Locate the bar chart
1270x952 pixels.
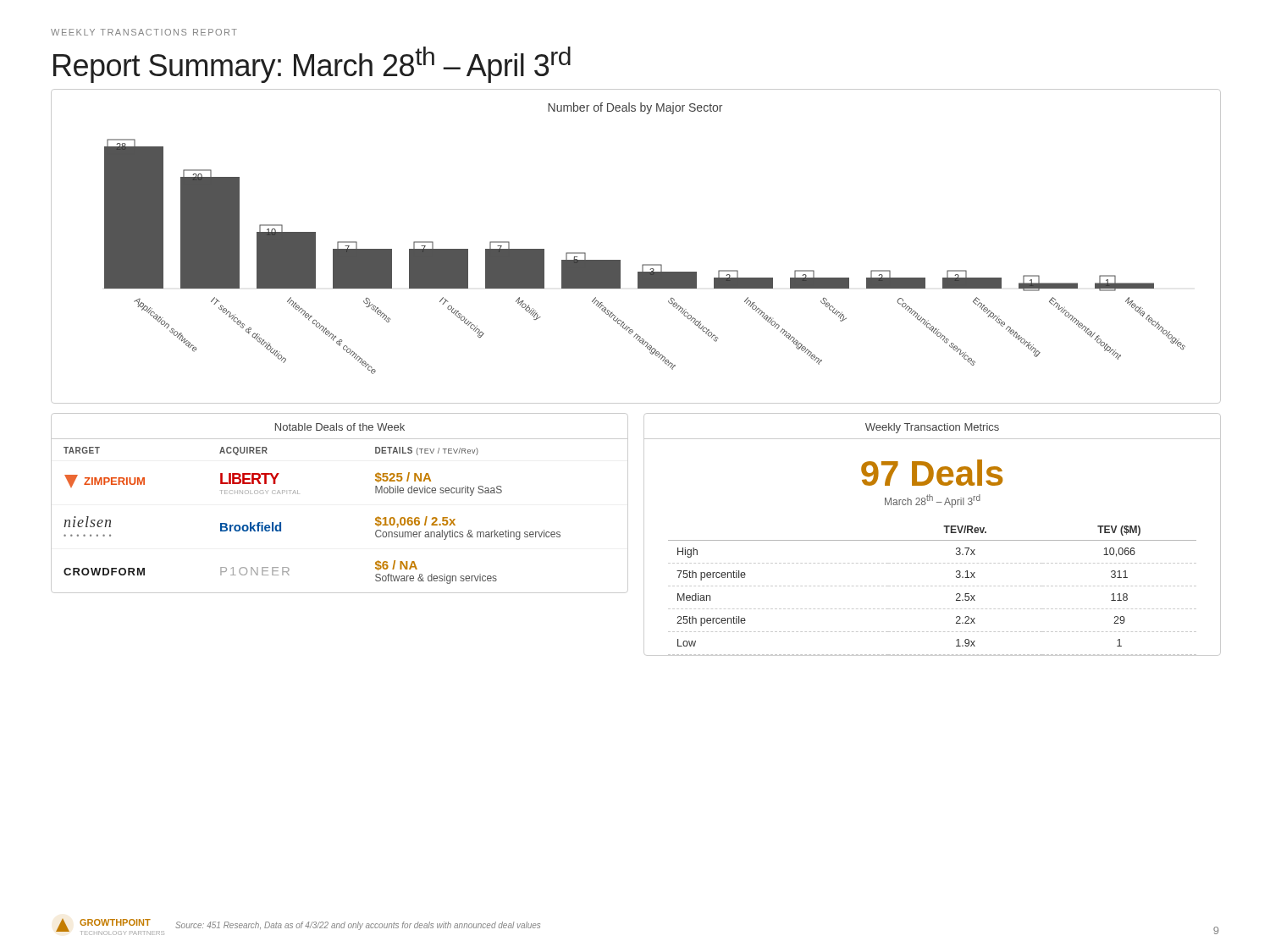pos(636,246)
